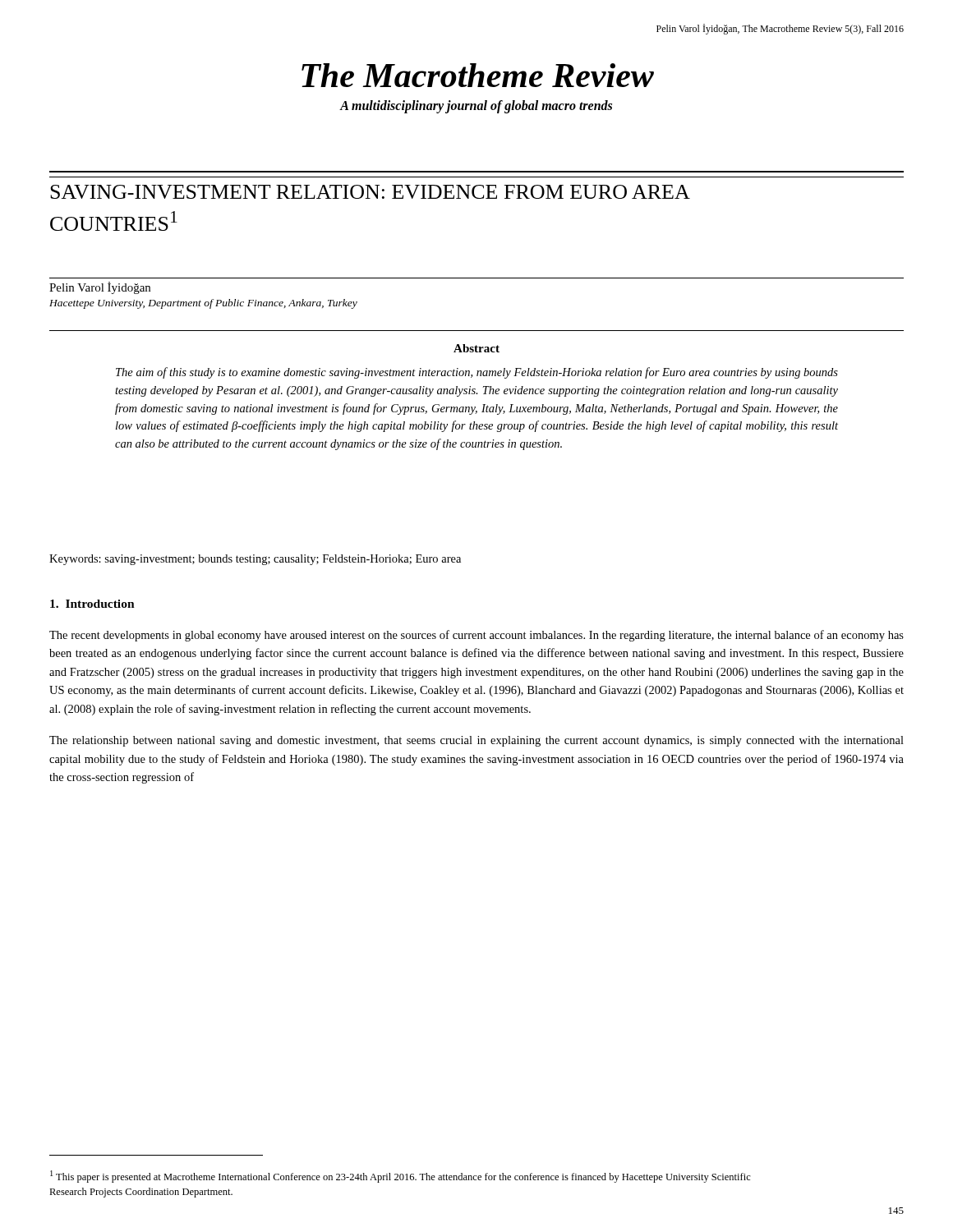Click on the section header that reads "SAVING-INVESTMENT RELATION: EVIDENCE"
953x1232 pixels.
[x=419, y=208]
